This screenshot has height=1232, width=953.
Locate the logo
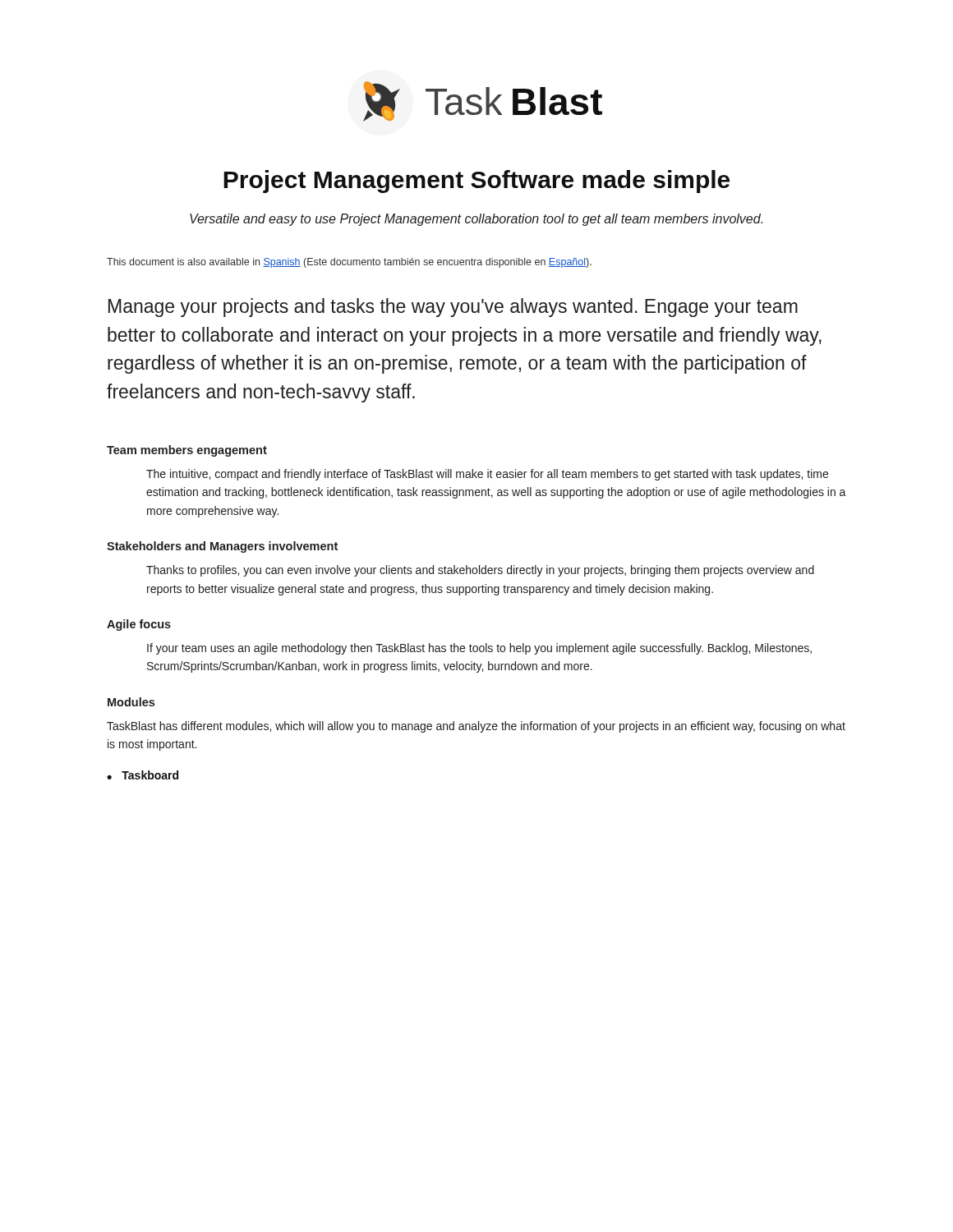[x=476, y=103]
